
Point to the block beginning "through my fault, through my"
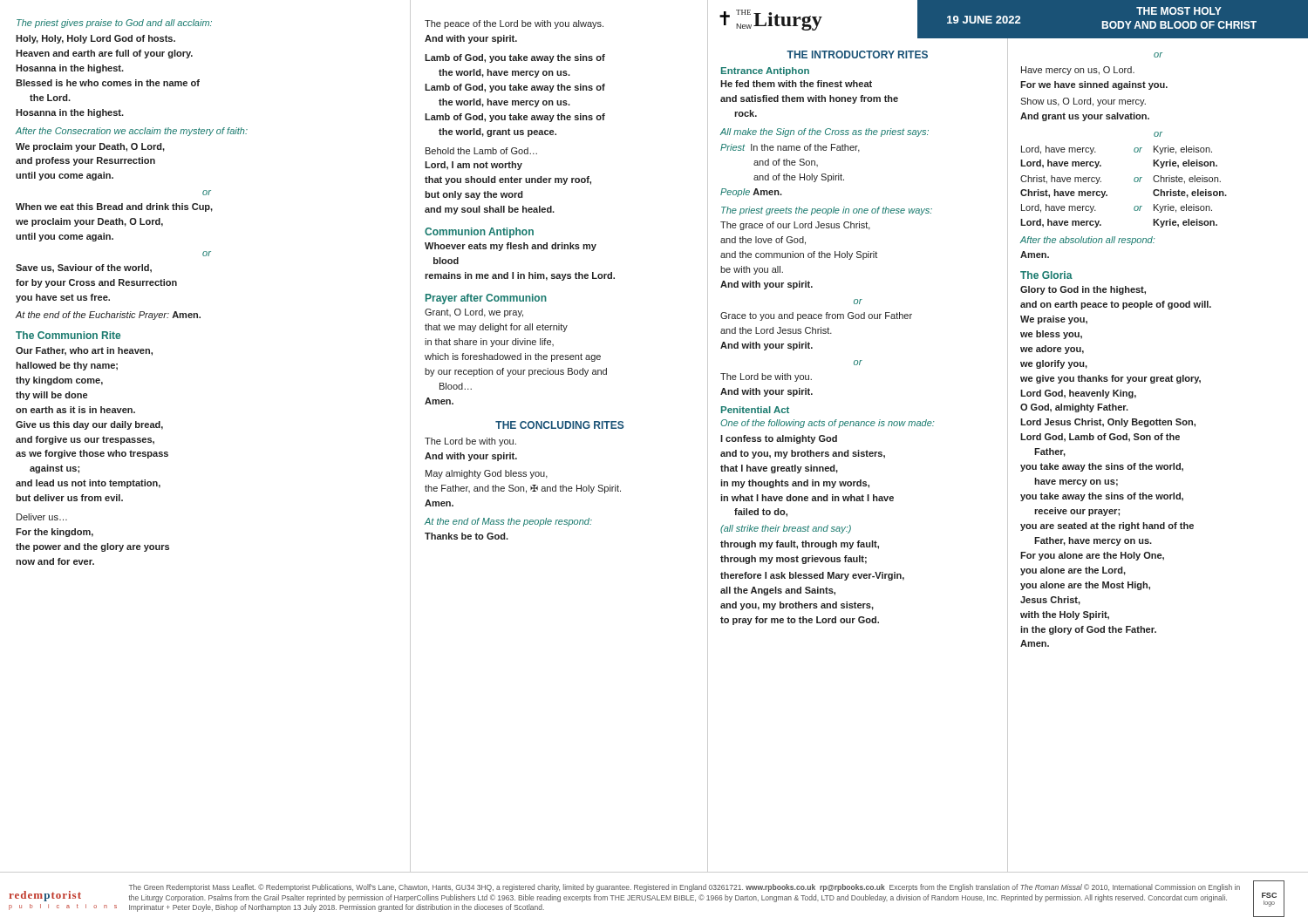point(858,552)
